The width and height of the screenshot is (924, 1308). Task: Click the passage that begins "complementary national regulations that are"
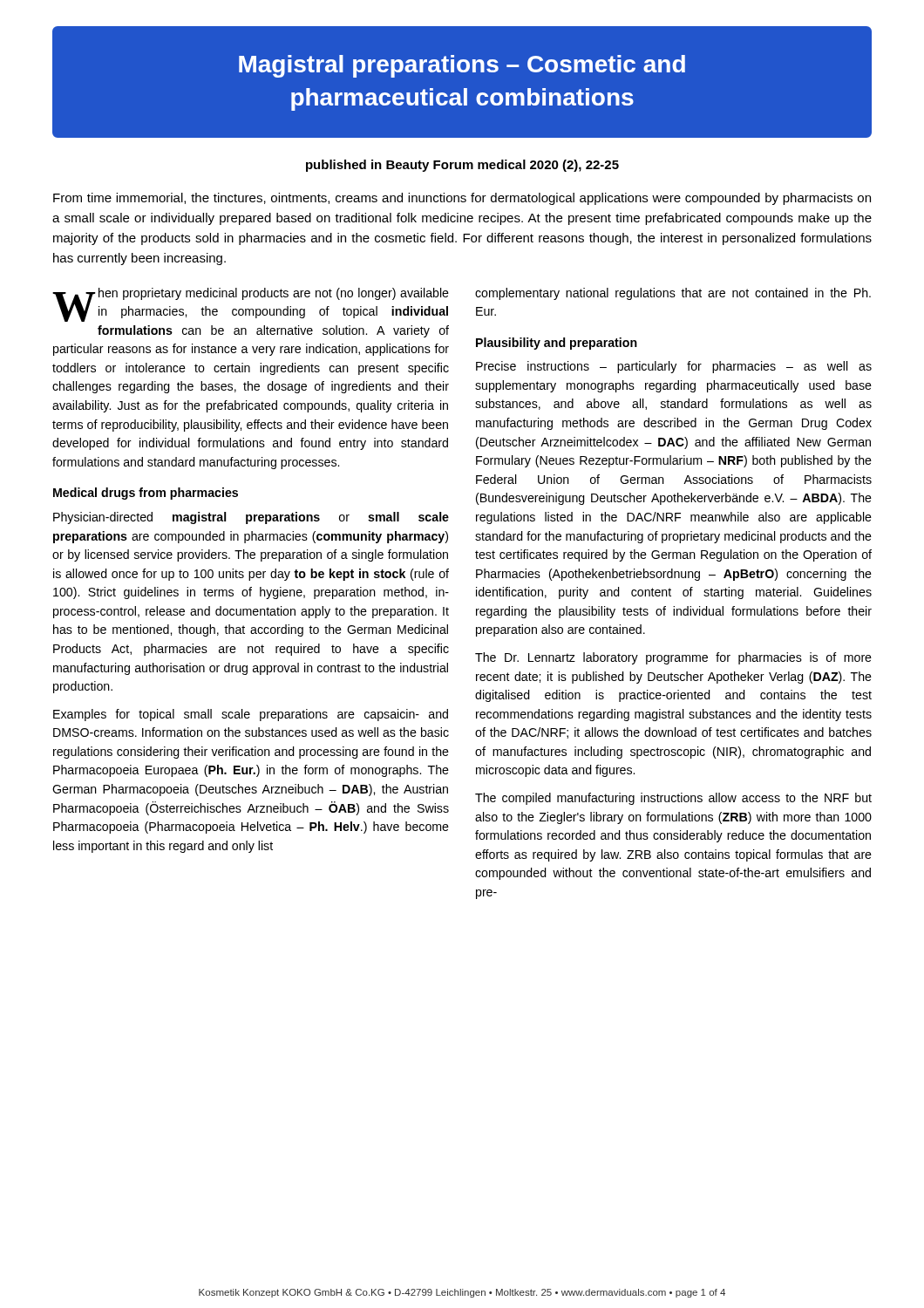click(673, 302)
